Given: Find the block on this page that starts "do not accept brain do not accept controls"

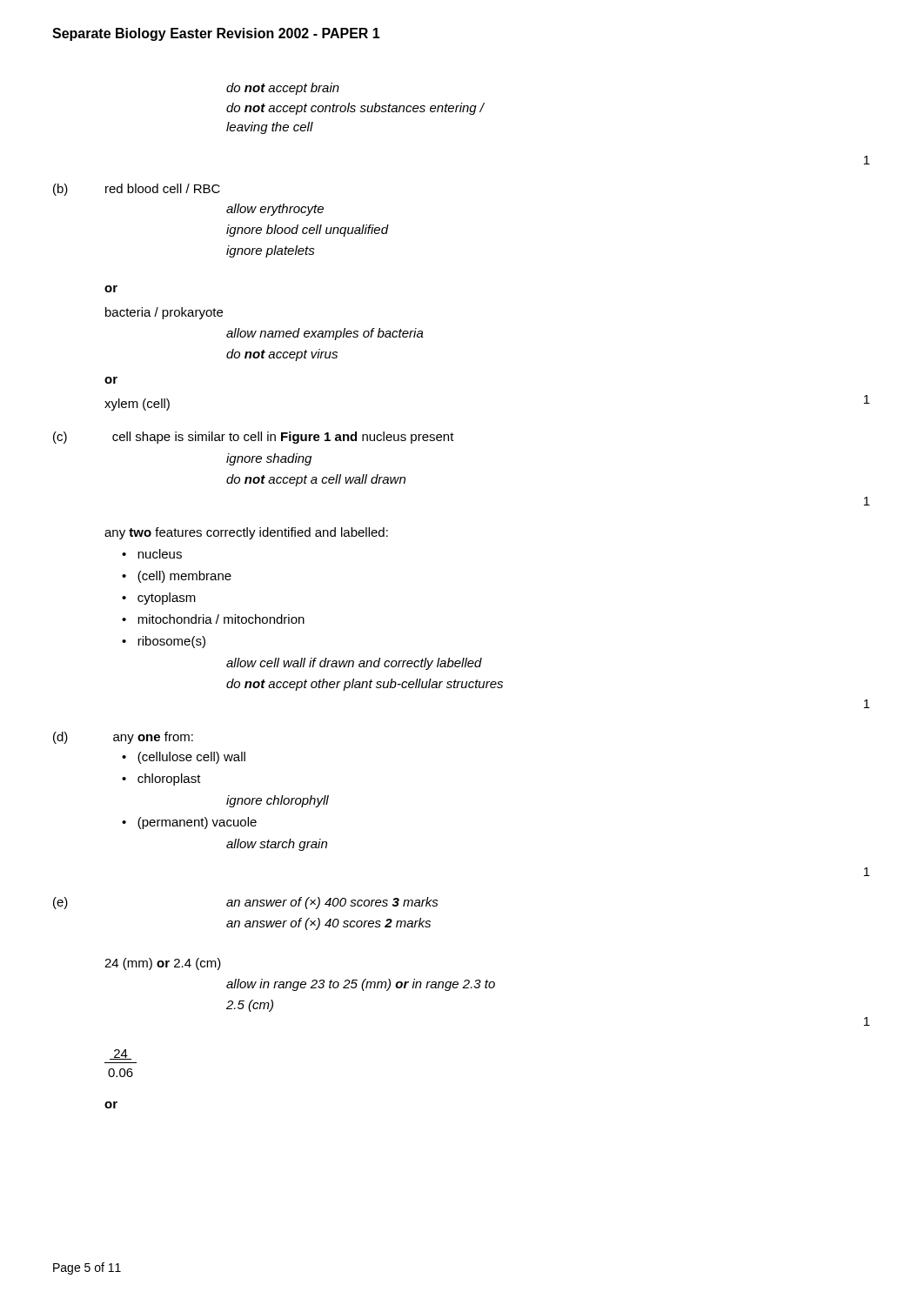Looking at the screenshot, I should [355, 107].
